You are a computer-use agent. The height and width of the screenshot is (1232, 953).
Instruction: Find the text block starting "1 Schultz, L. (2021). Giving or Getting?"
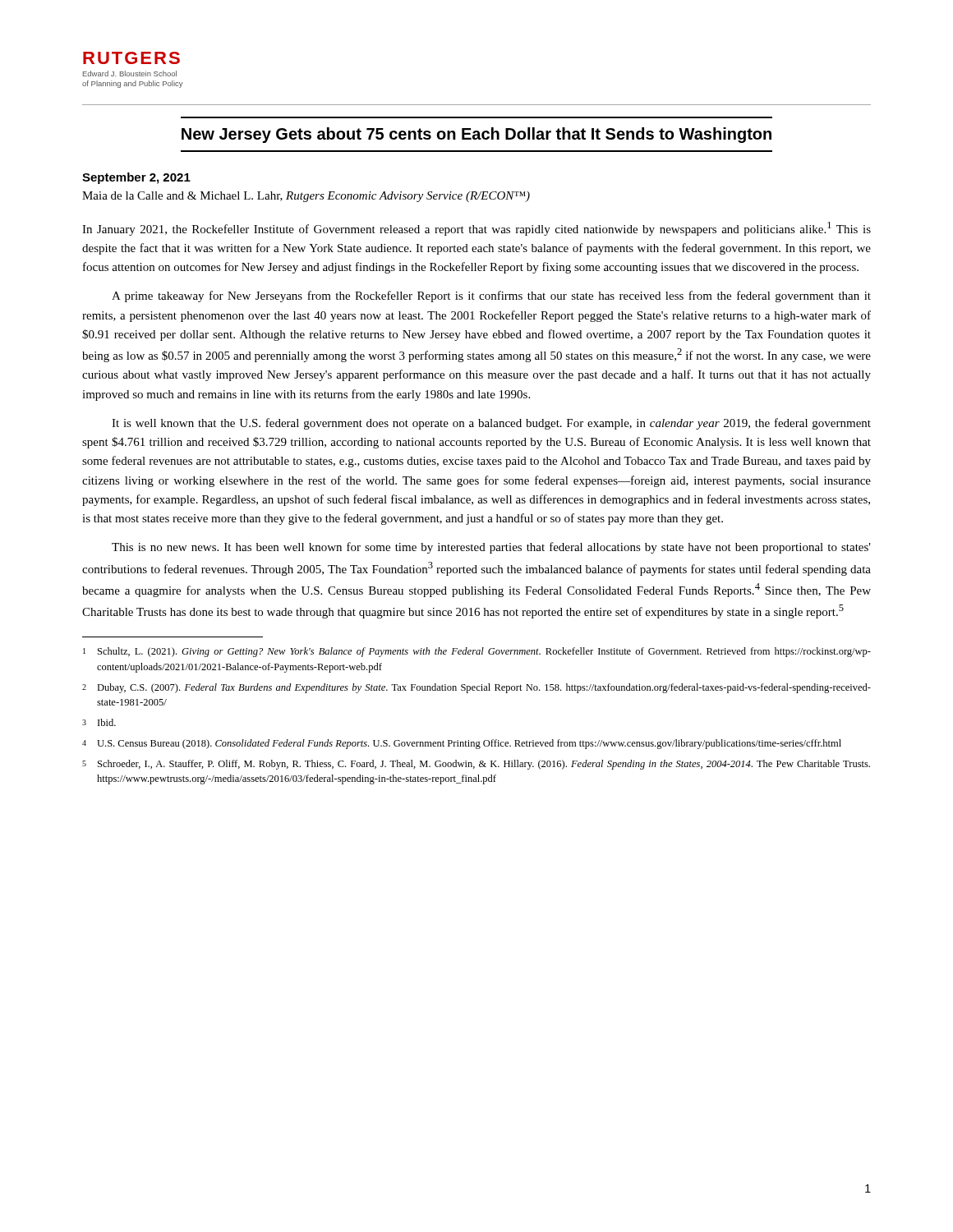(x=476, y=659)
